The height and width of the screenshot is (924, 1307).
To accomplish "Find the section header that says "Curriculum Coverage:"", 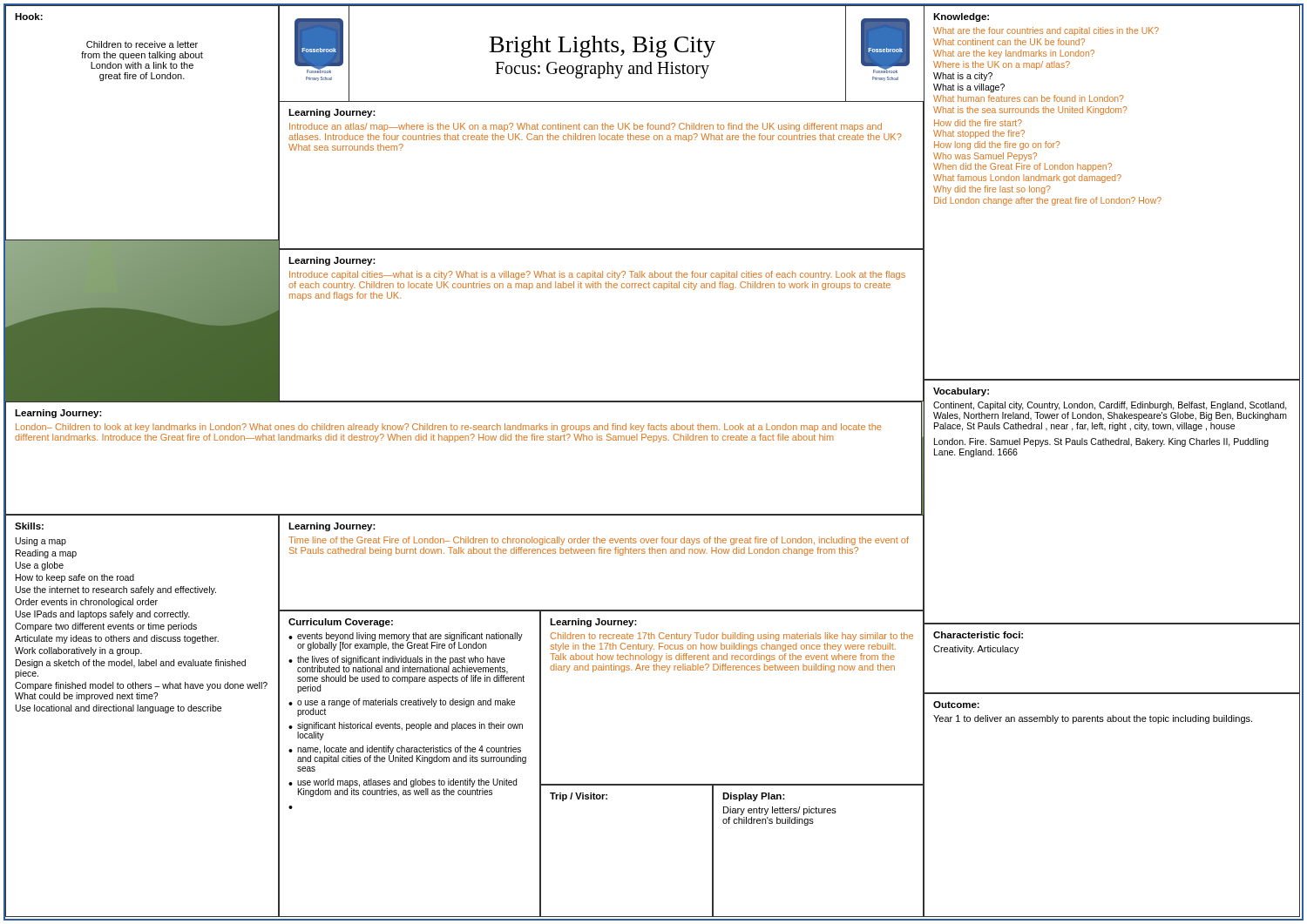I will pos(341,622).
